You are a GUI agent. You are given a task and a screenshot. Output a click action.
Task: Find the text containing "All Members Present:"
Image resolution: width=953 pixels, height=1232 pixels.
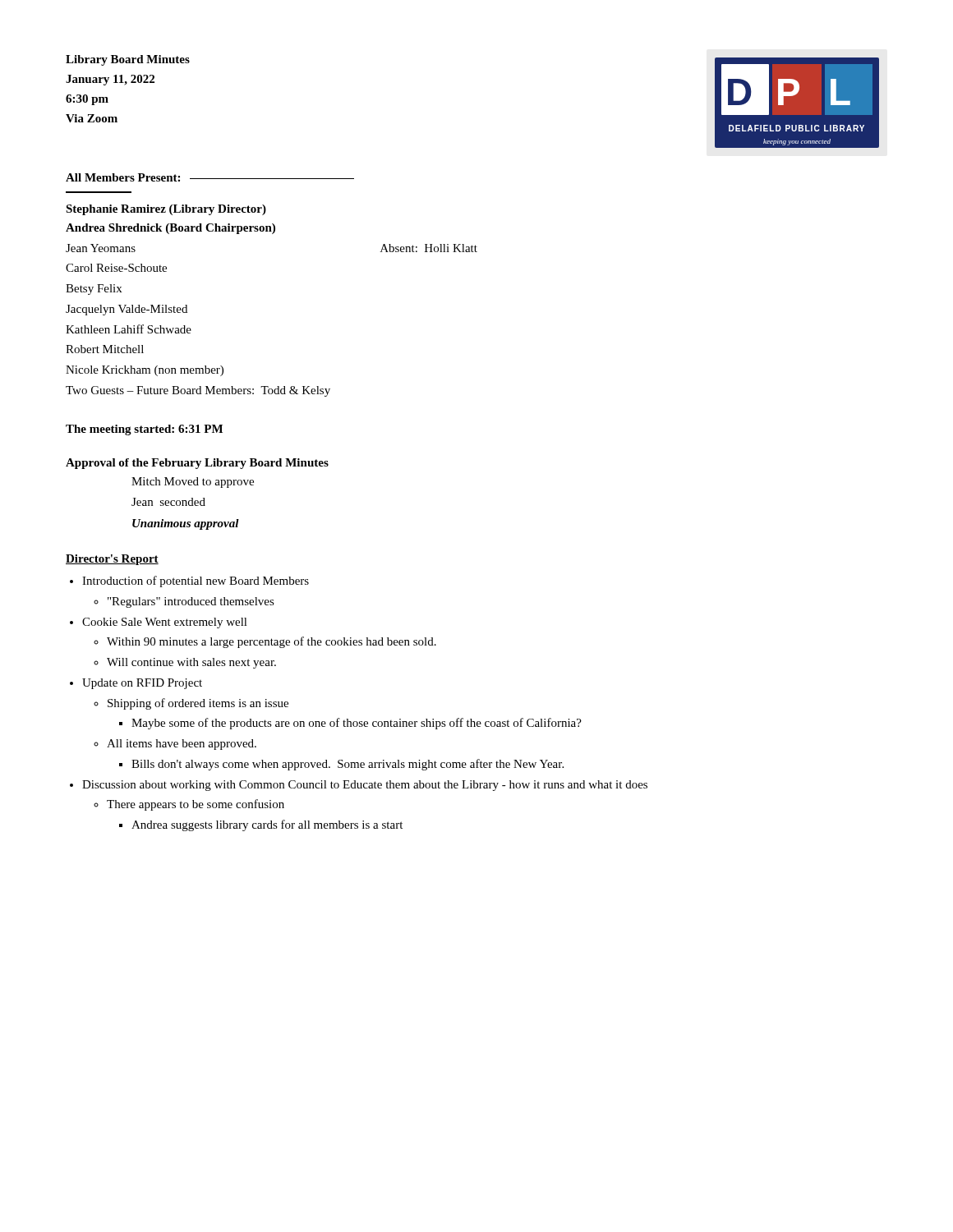click(123, 177)
